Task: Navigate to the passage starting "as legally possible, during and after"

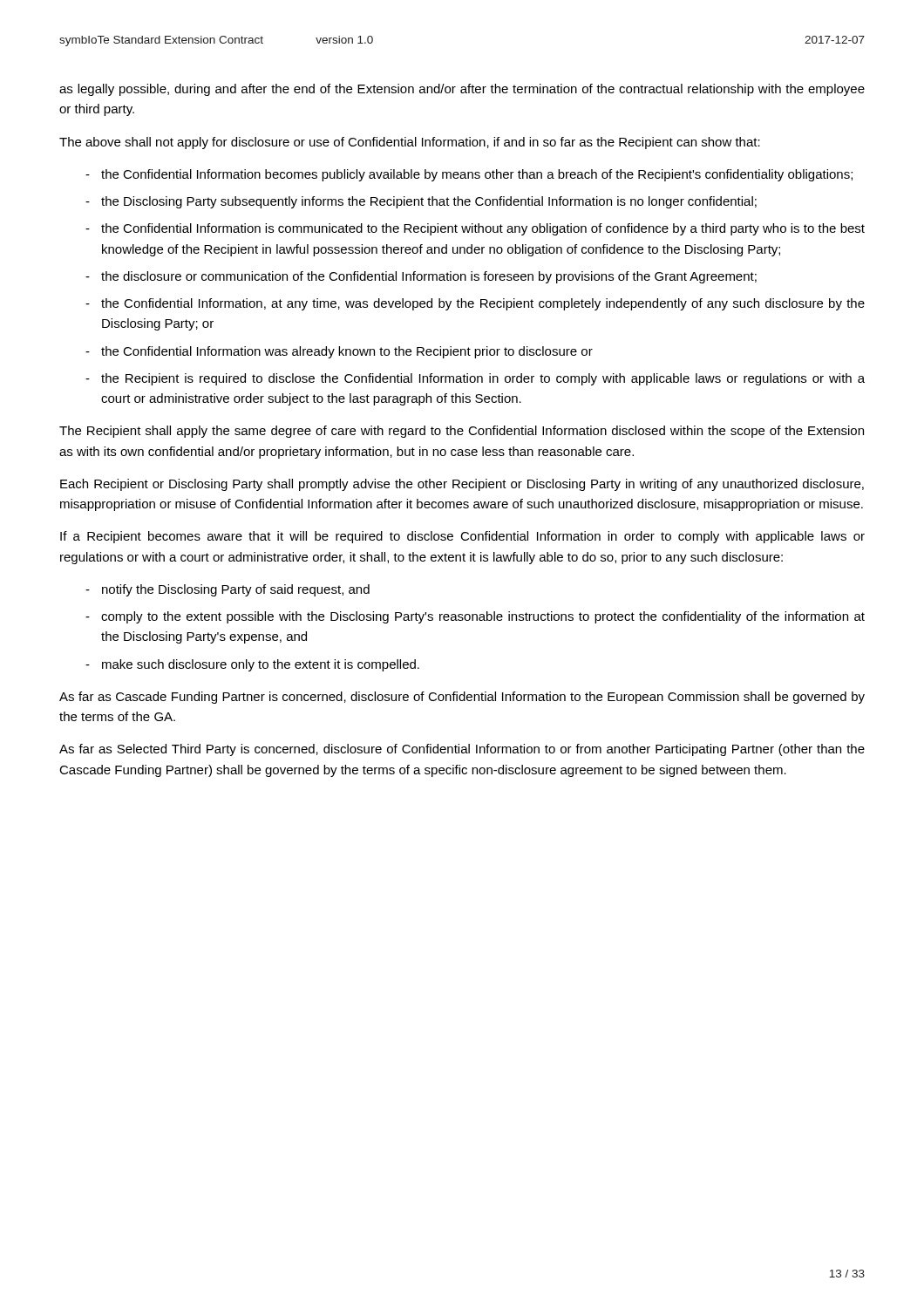Action: 462,99
